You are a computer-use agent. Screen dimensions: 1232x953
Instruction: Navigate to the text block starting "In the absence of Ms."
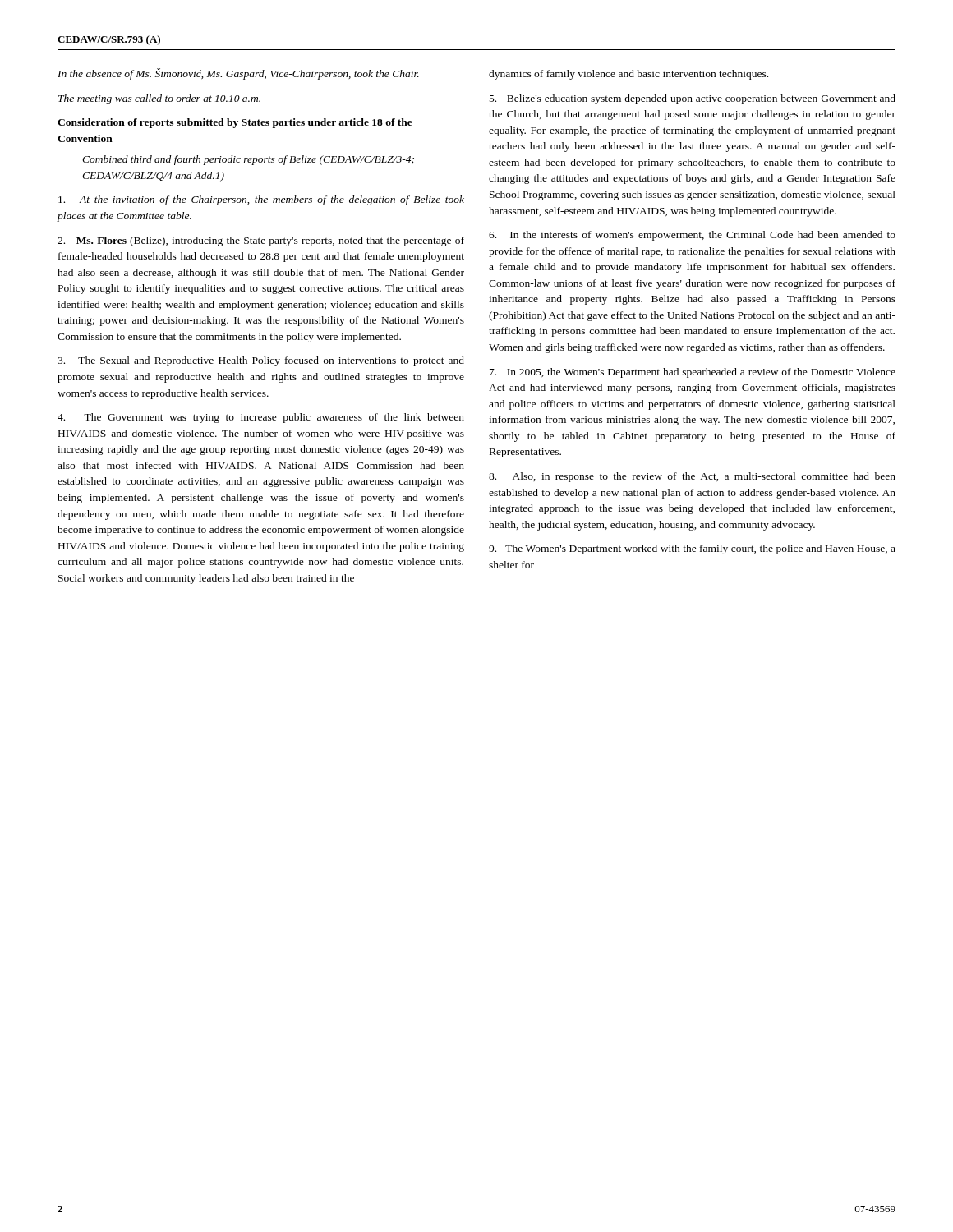238,74
